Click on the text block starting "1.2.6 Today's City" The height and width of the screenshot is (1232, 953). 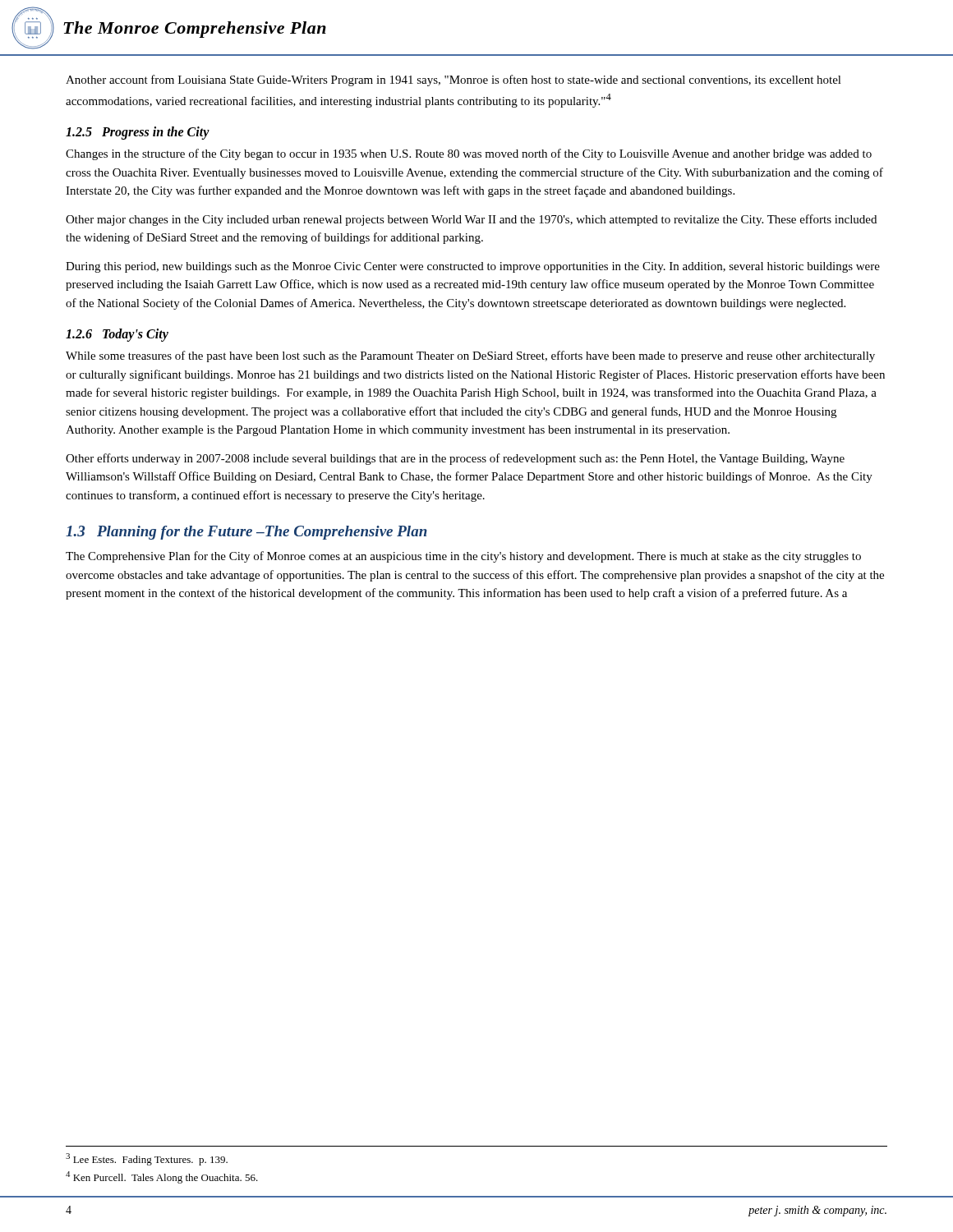[x=117, y=334]
